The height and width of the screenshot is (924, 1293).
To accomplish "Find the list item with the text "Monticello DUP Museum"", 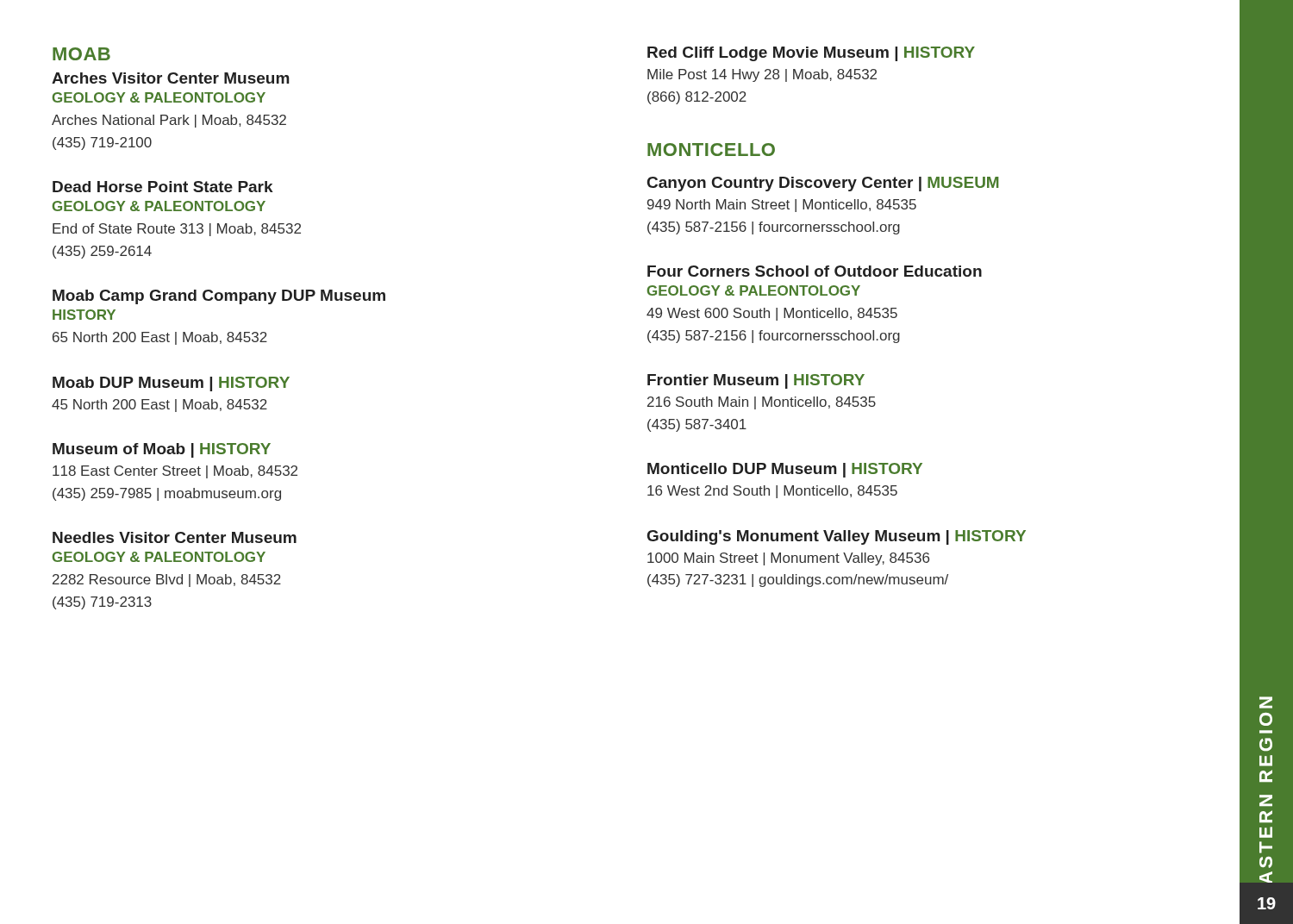I will click(918, 481).
